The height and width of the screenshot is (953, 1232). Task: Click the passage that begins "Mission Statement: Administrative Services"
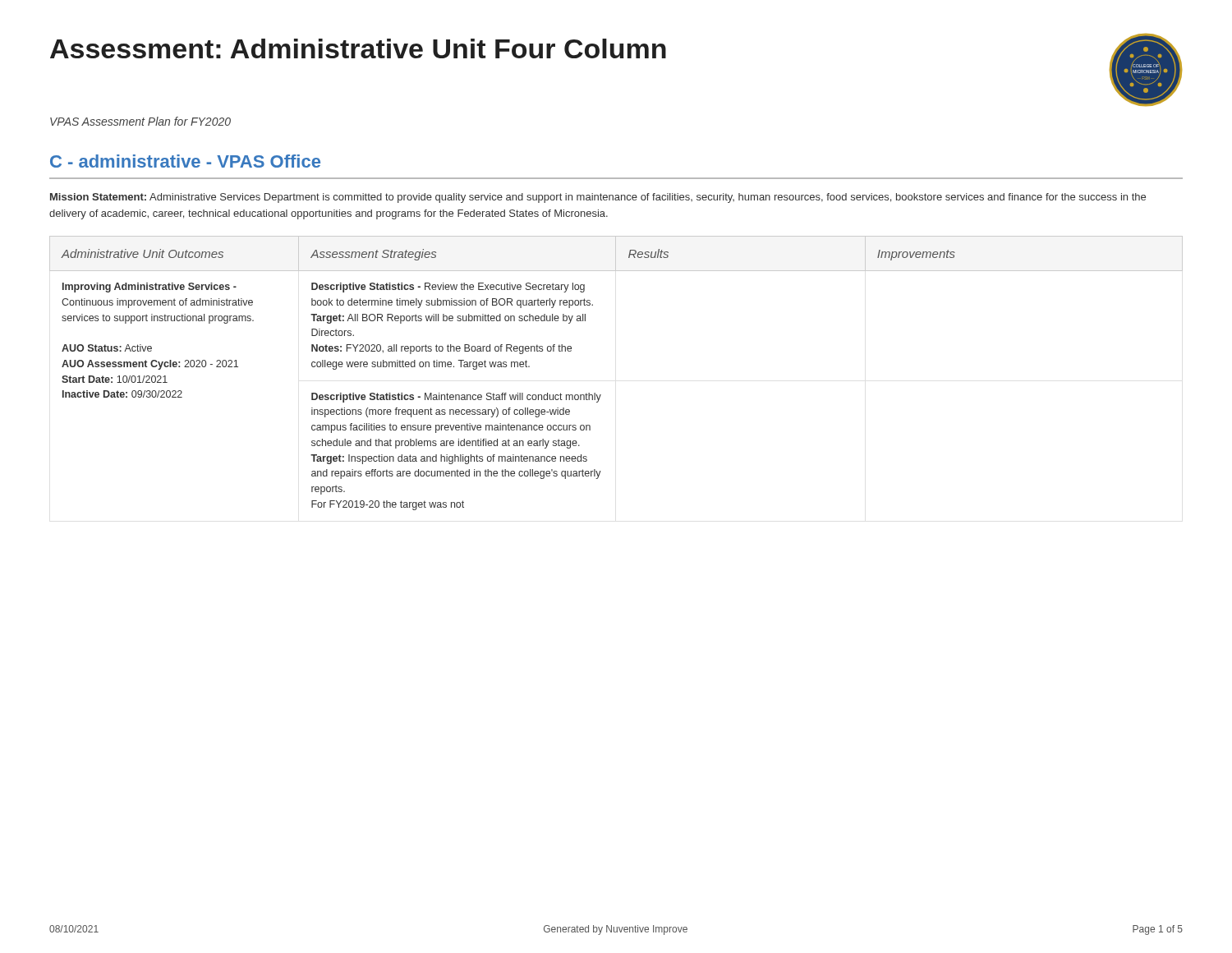pyautogui.click(x=598, y=205)
